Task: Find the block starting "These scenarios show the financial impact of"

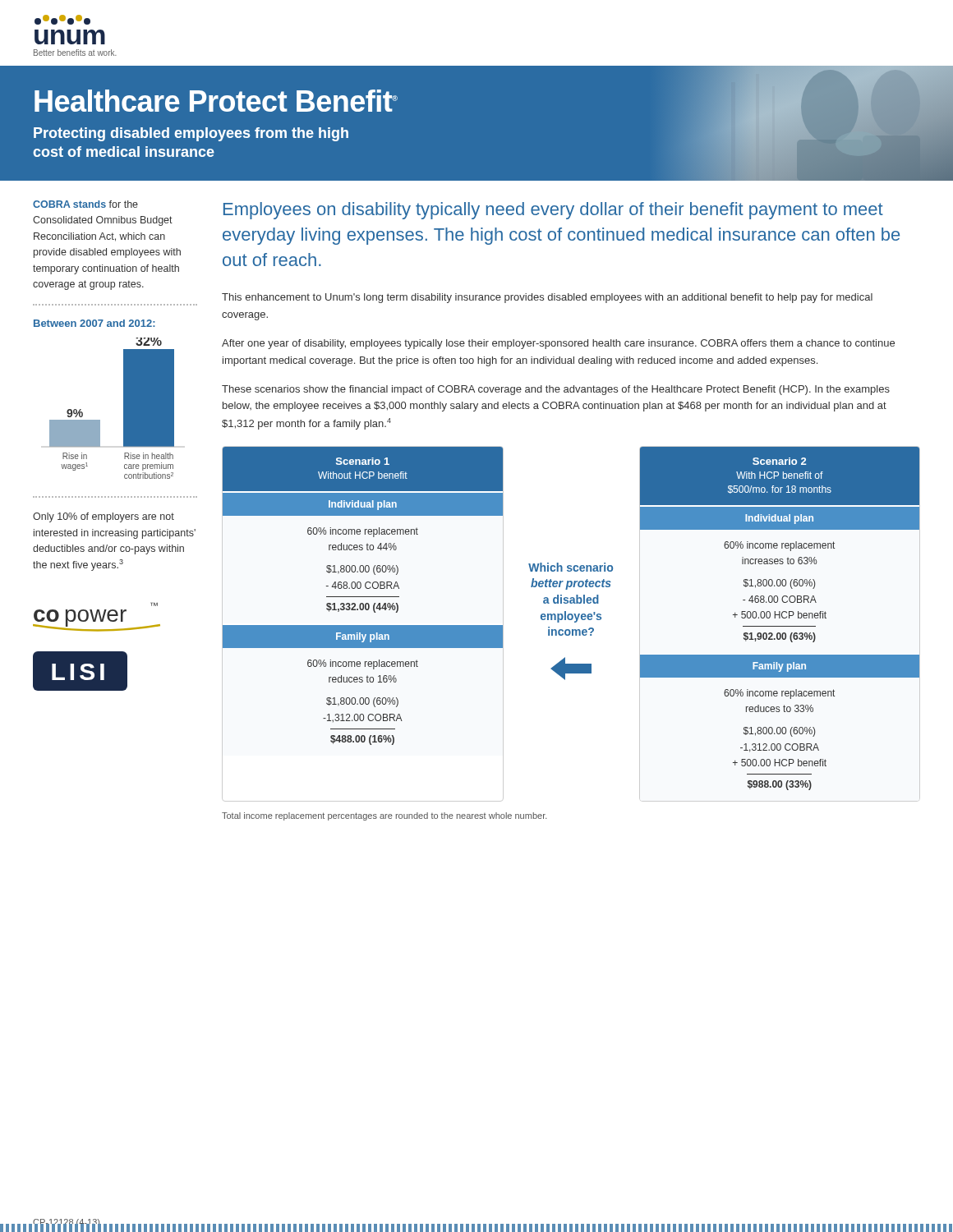Action: pos(556,406)
